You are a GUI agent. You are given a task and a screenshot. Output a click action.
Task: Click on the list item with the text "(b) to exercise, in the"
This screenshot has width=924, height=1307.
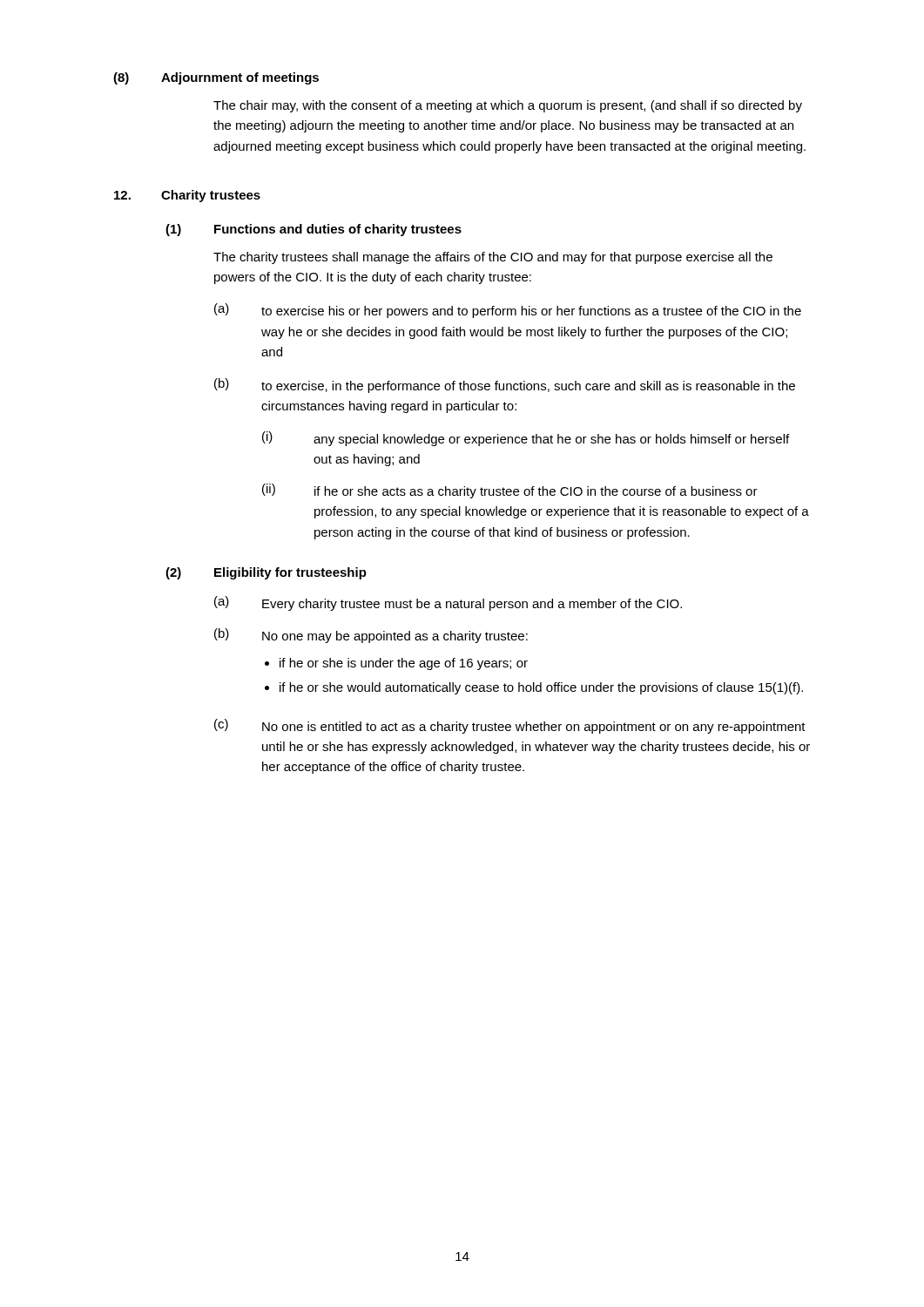[512, 396]
